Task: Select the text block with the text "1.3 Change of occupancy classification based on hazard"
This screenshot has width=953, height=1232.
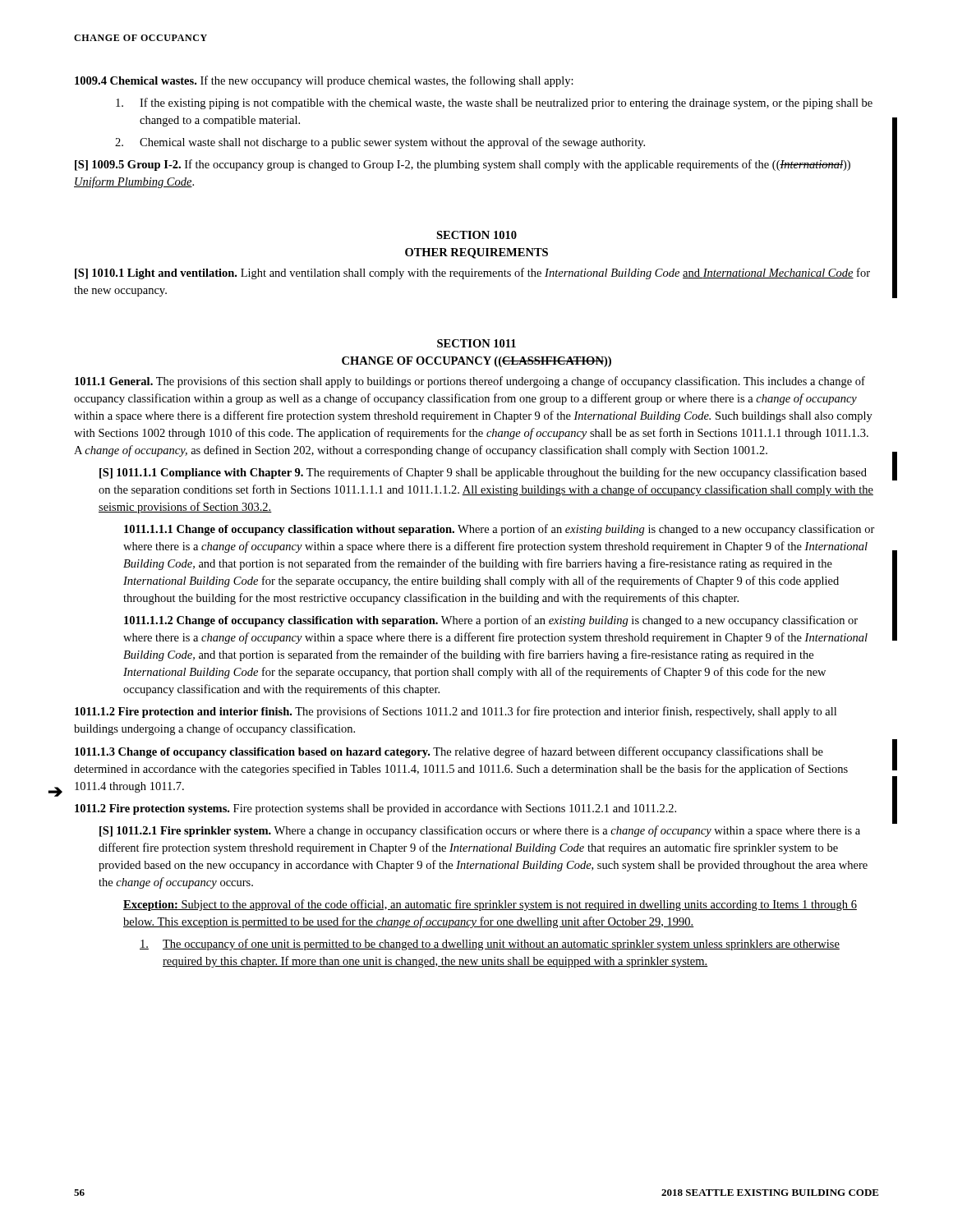Action: pyautogui.click(x=461, y=768)
